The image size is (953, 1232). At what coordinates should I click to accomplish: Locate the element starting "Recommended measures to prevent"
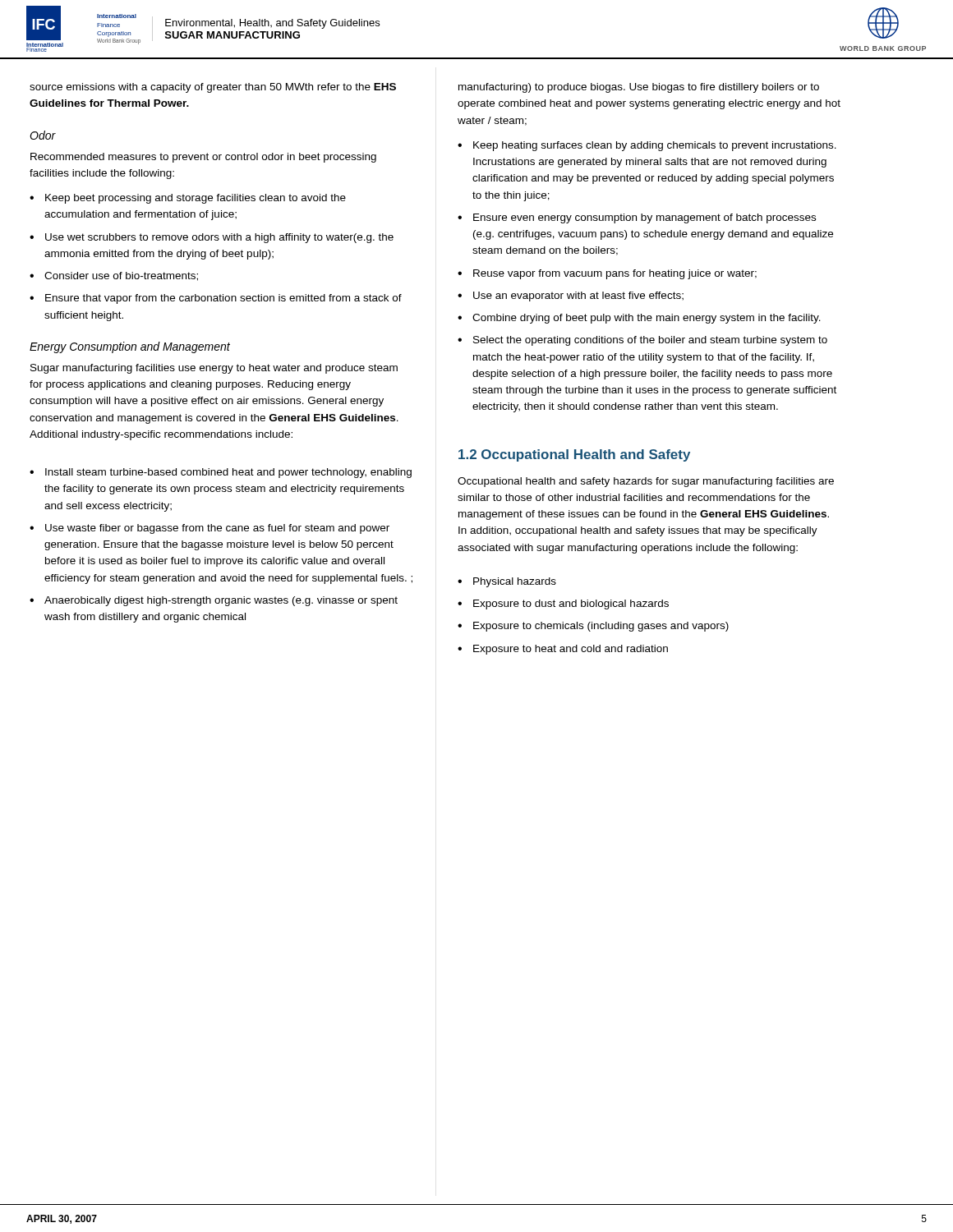tap(203, 164)
